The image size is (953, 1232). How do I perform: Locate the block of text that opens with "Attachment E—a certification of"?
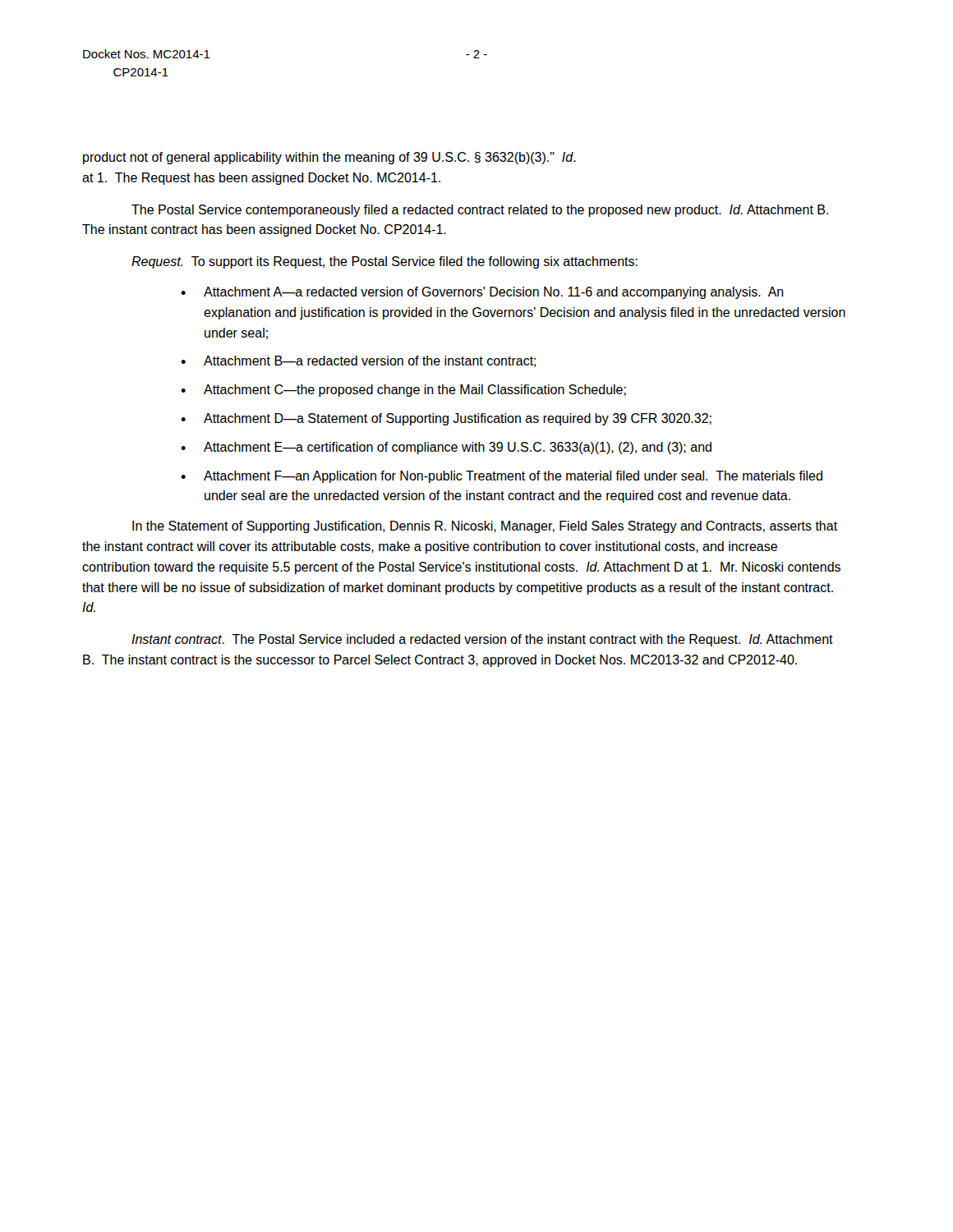click(458, 447)
